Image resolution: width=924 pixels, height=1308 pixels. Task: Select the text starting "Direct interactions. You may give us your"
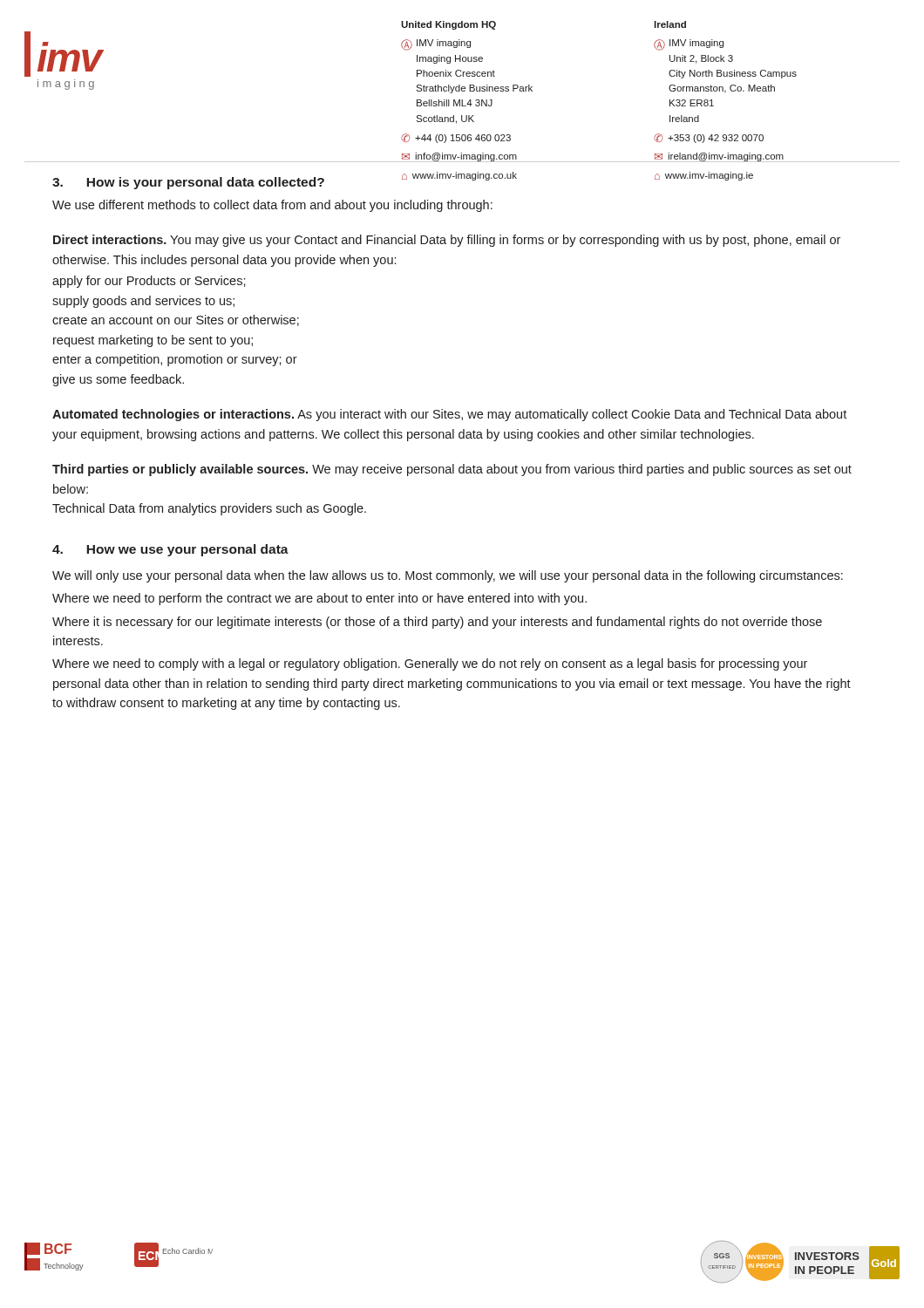(x=446, y=250)
